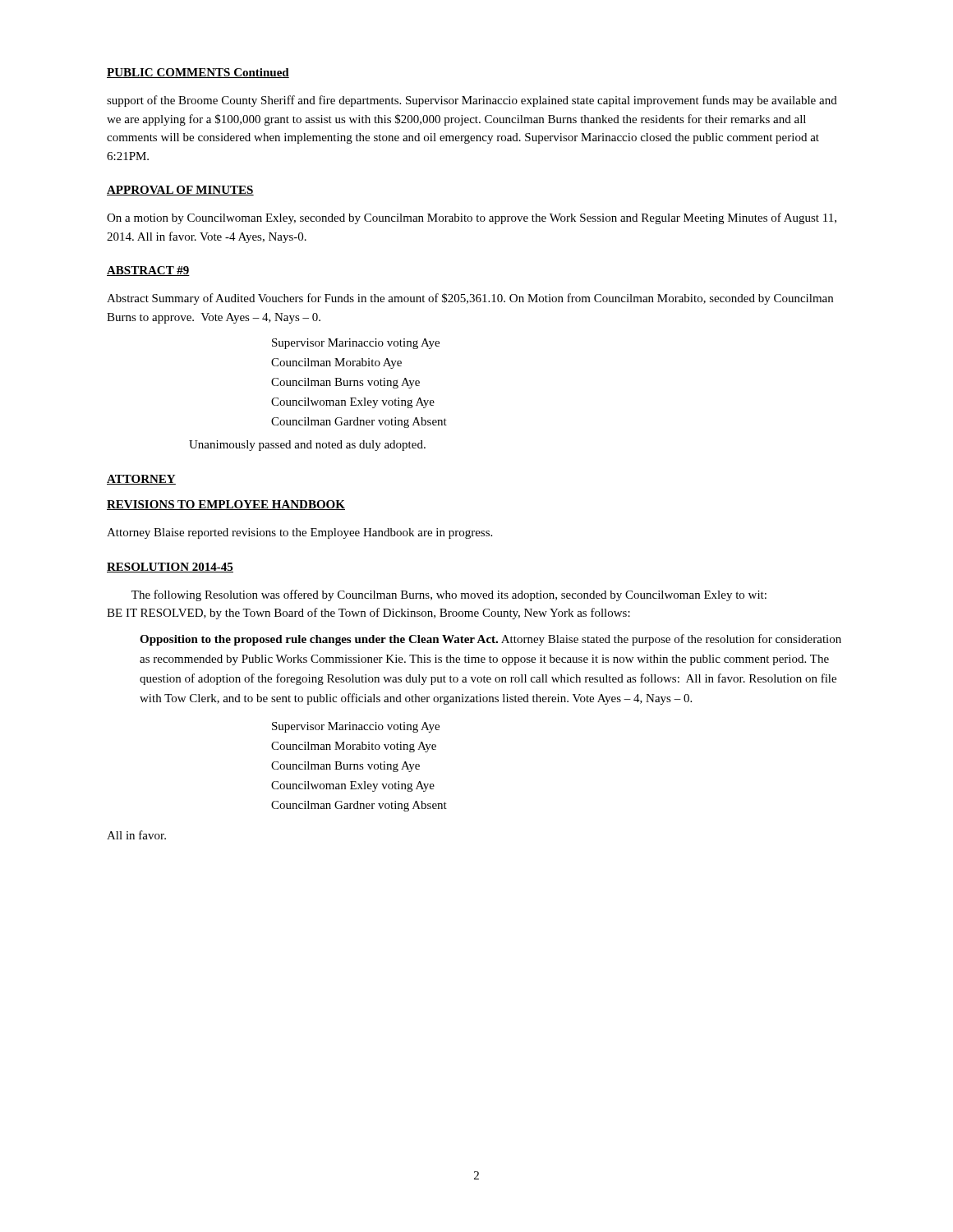
Task: Click on the text block with the text "On a motion by Councilwoman Exley, seconded"
Action: (x=472, y=227)
